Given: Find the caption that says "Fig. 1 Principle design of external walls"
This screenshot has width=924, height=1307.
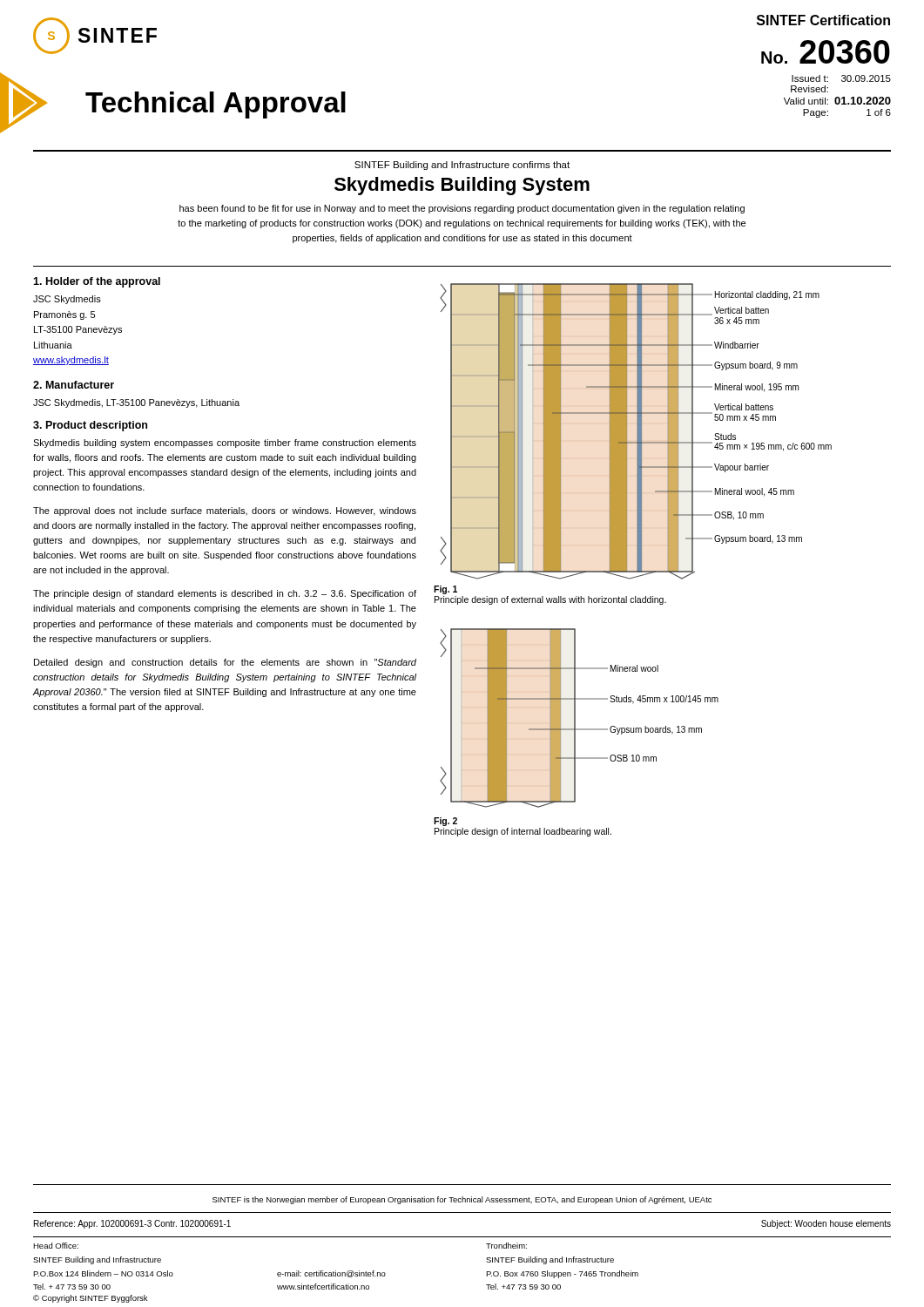Looking at the screenshot, I should click(550, 594).
